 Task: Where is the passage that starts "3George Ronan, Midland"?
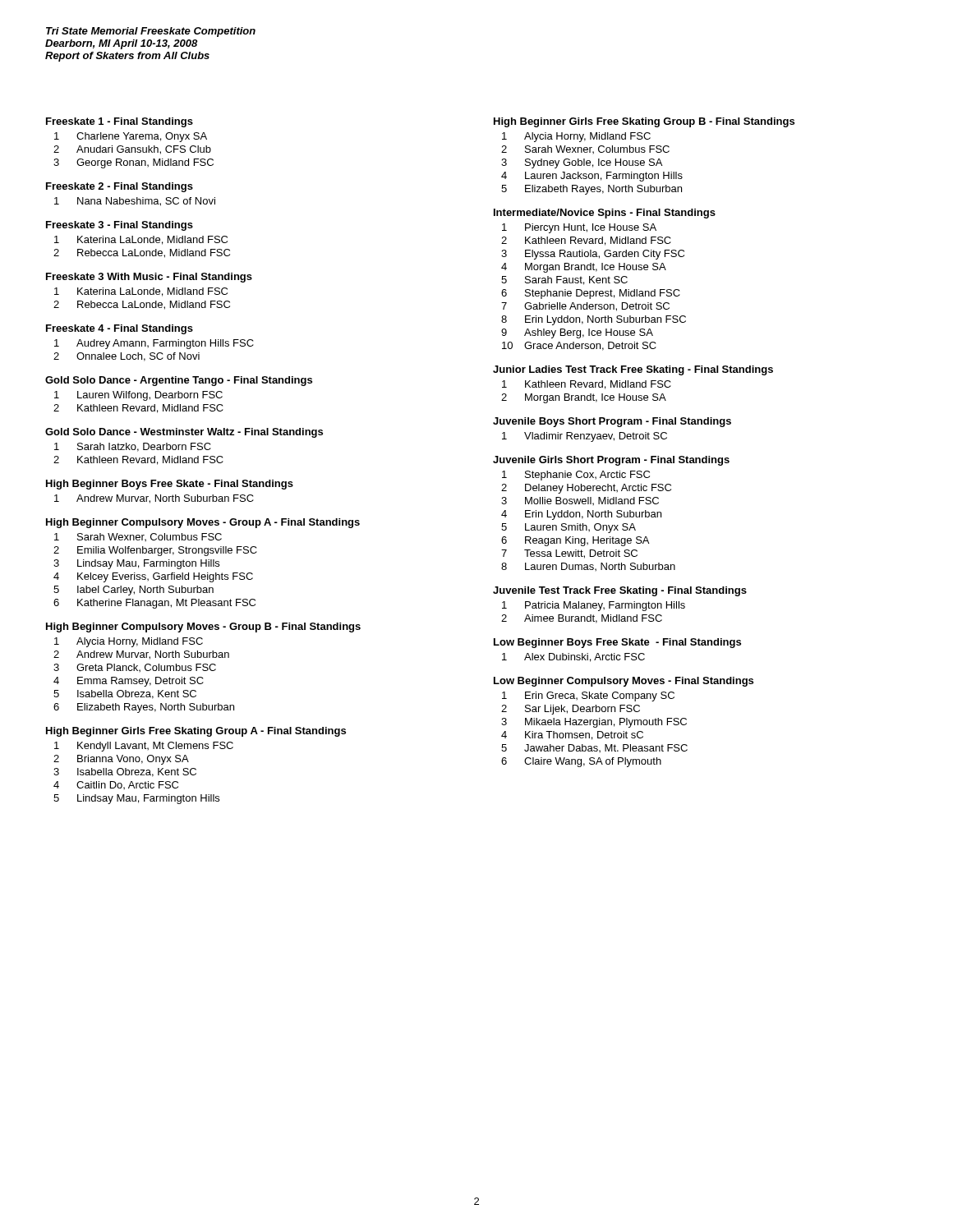point(134,163)
